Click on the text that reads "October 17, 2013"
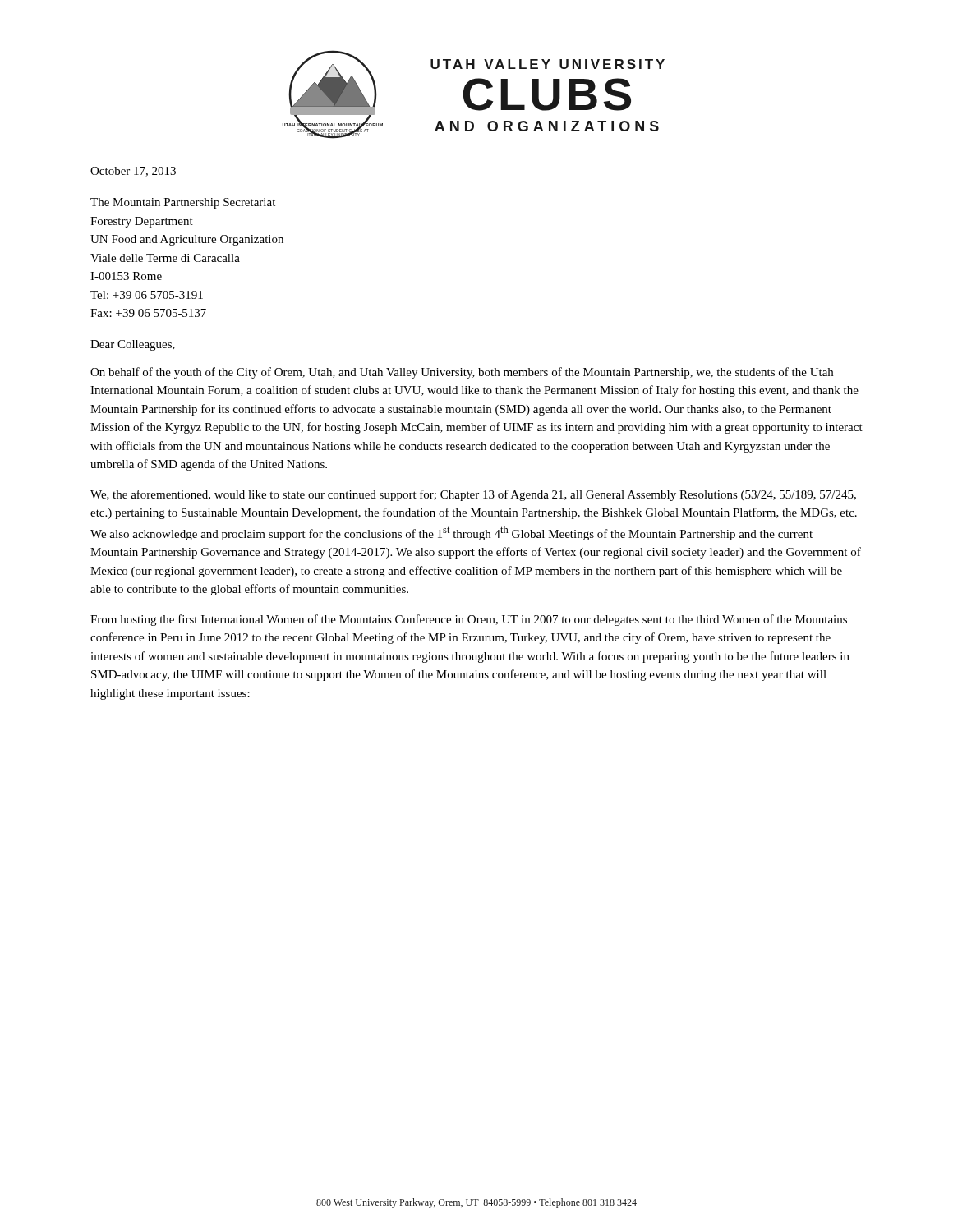This screenshot has width=953, height=1232. coord(133,171)
